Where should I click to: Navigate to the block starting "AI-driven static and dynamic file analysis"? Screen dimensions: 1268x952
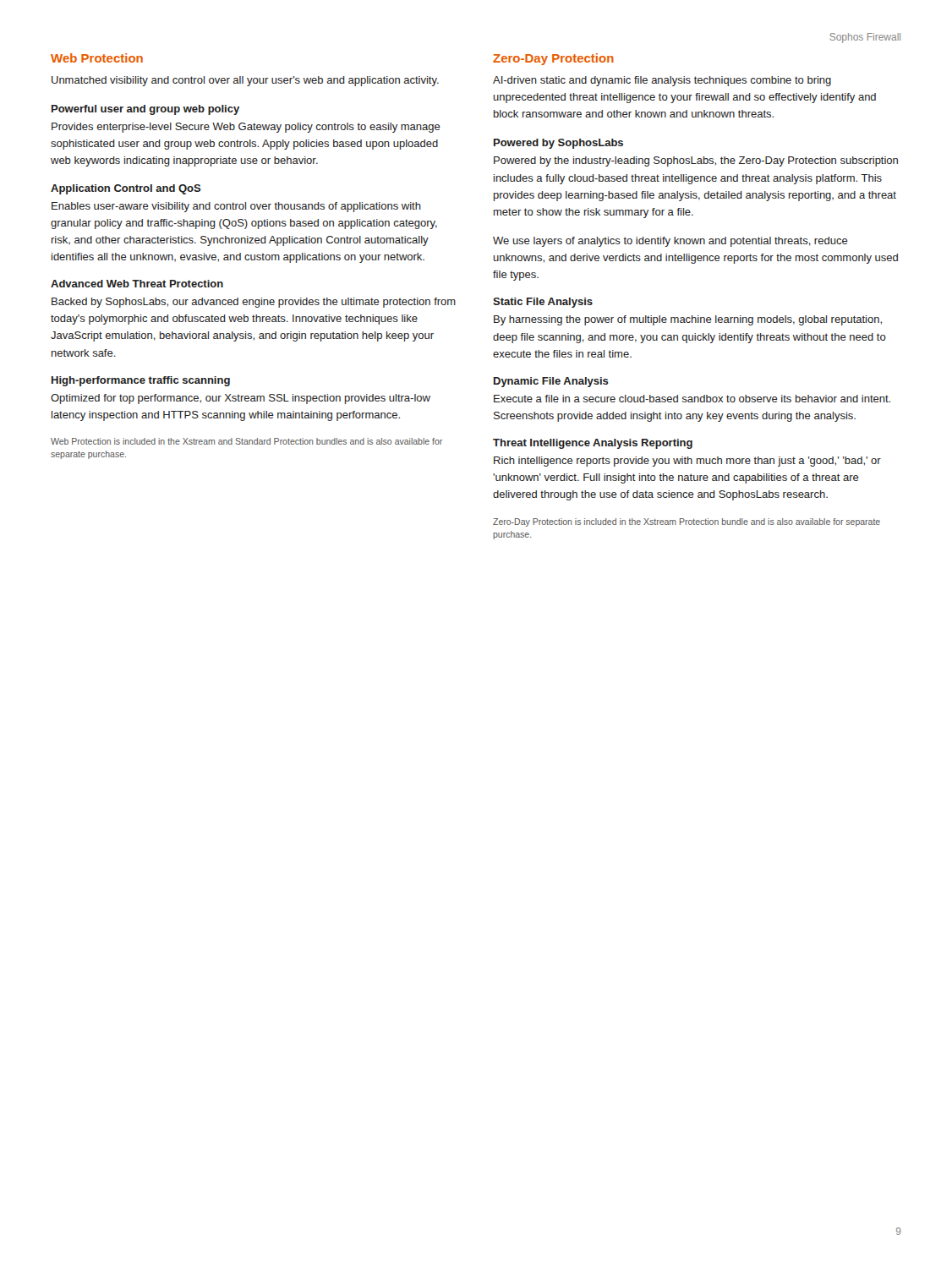tap(697, 97)
